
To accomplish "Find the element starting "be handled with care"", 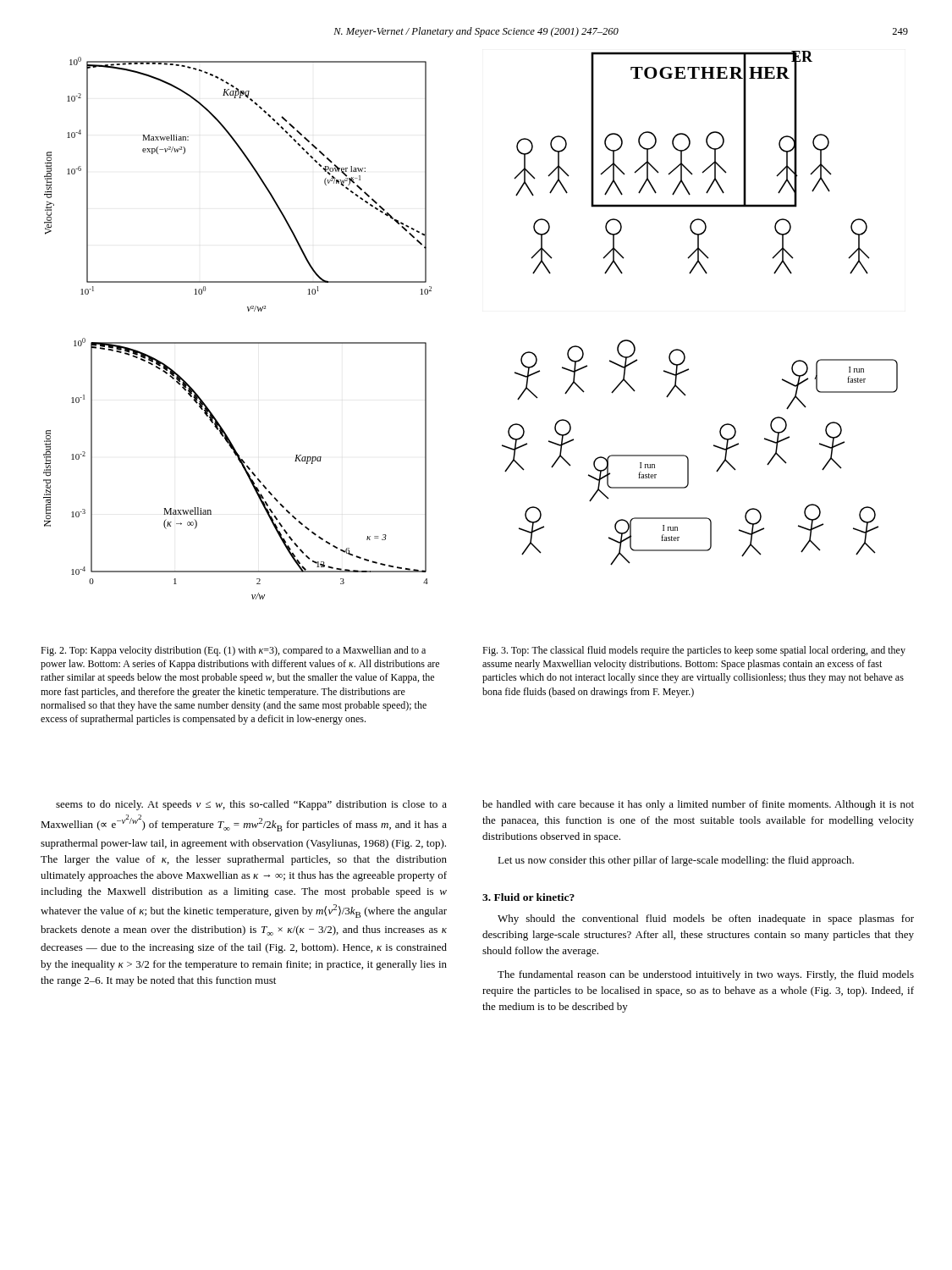I will click(698, 832).
